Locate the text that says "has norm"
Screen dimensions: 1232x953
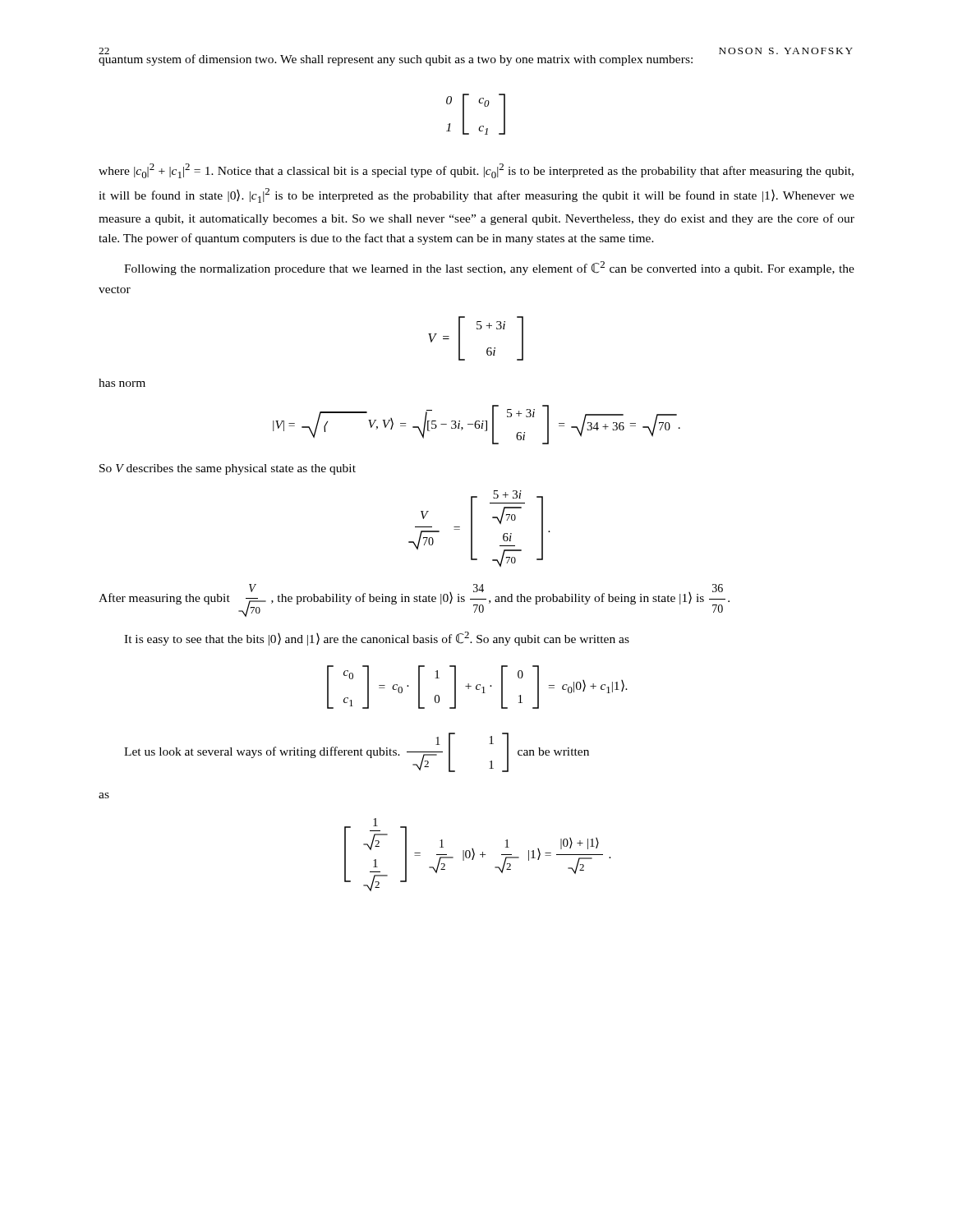122,383
